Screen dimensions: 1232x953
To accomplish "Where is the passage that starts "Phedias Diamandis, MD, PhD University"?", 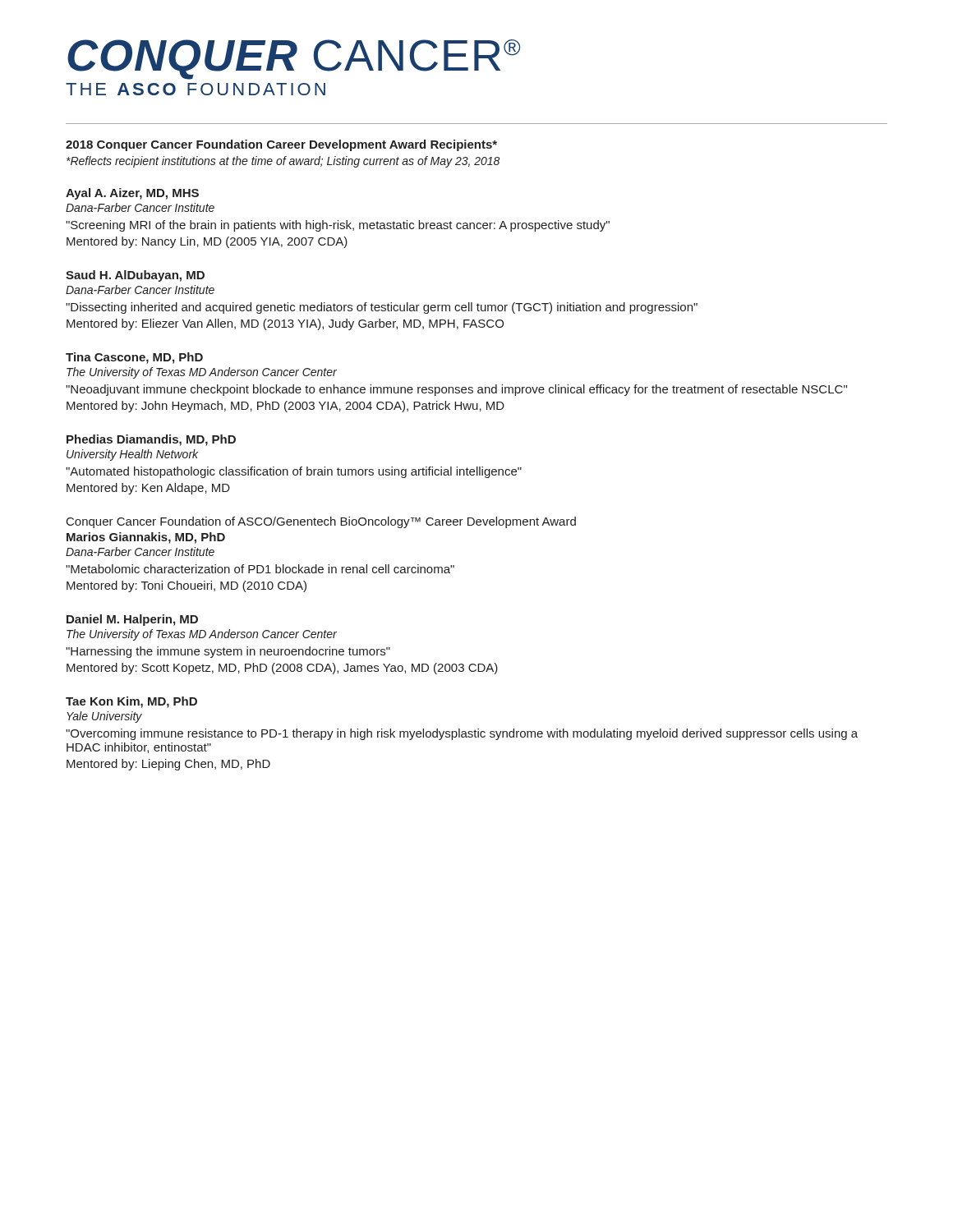I will click(476, 463).
